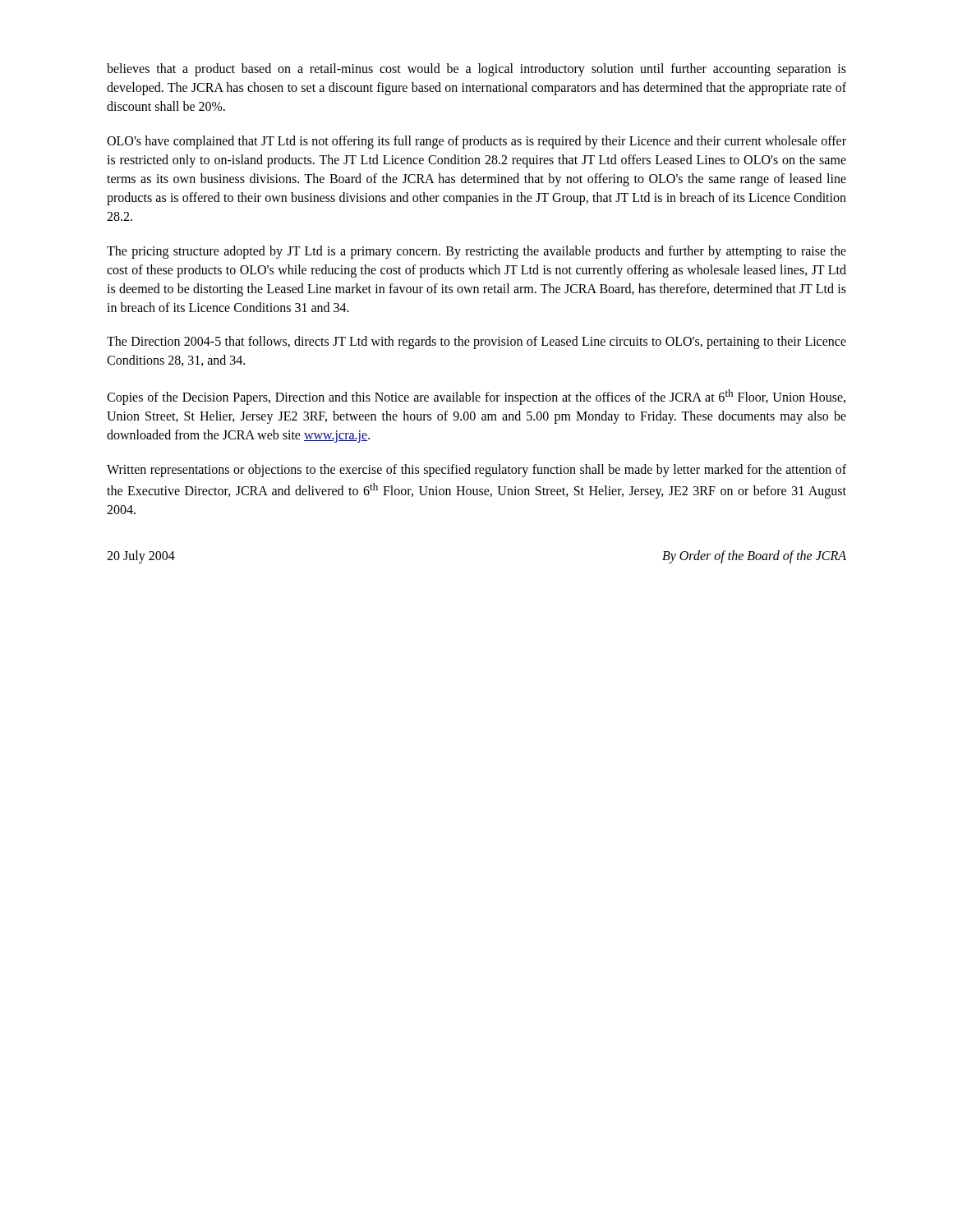Select the text starting "Copies of the Decision"
953x1232 pixels.
pyautogui.click(x=476, y=414)
